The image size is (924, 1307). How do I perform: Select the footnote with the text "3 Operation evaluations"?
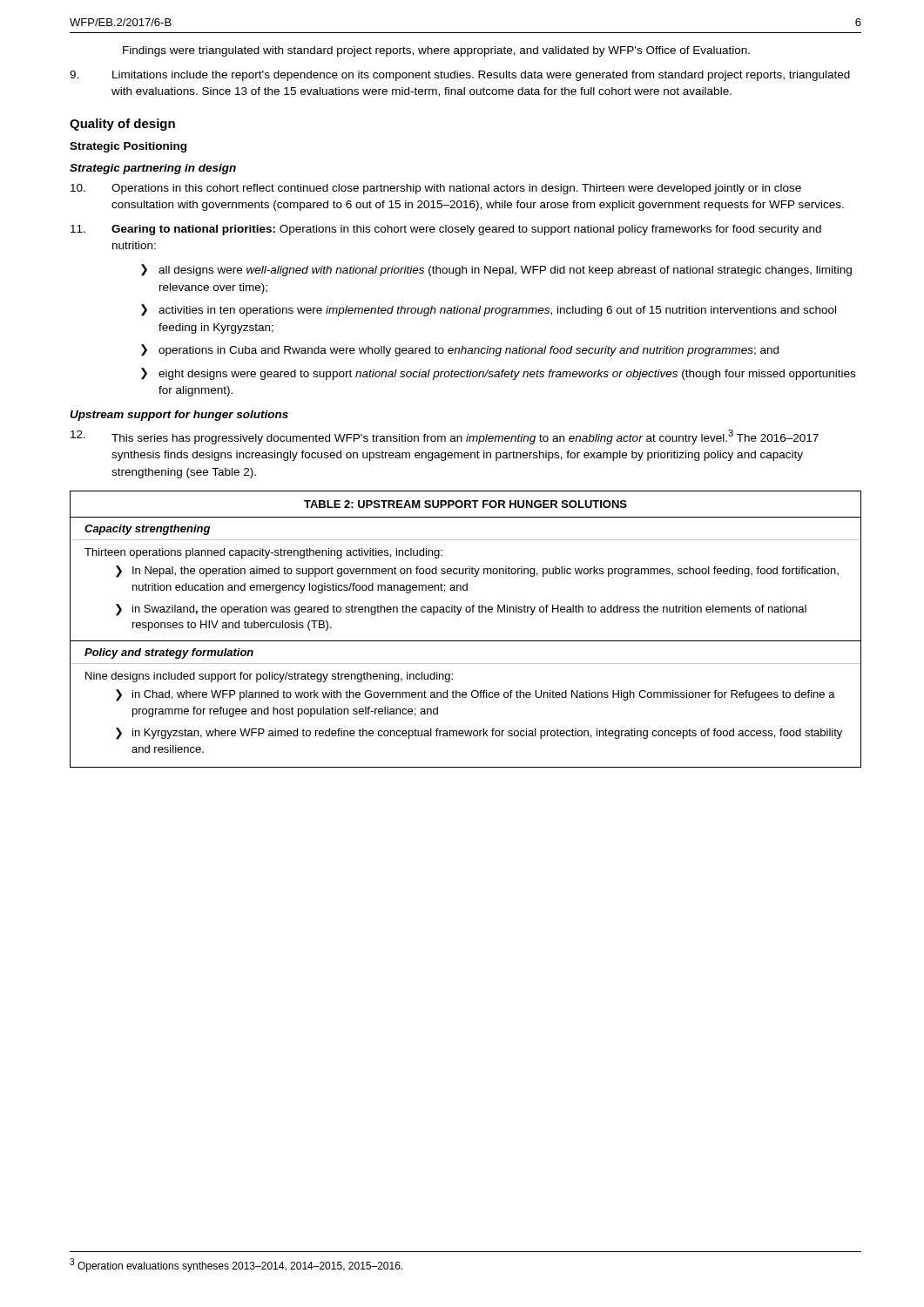(237, 1265)
